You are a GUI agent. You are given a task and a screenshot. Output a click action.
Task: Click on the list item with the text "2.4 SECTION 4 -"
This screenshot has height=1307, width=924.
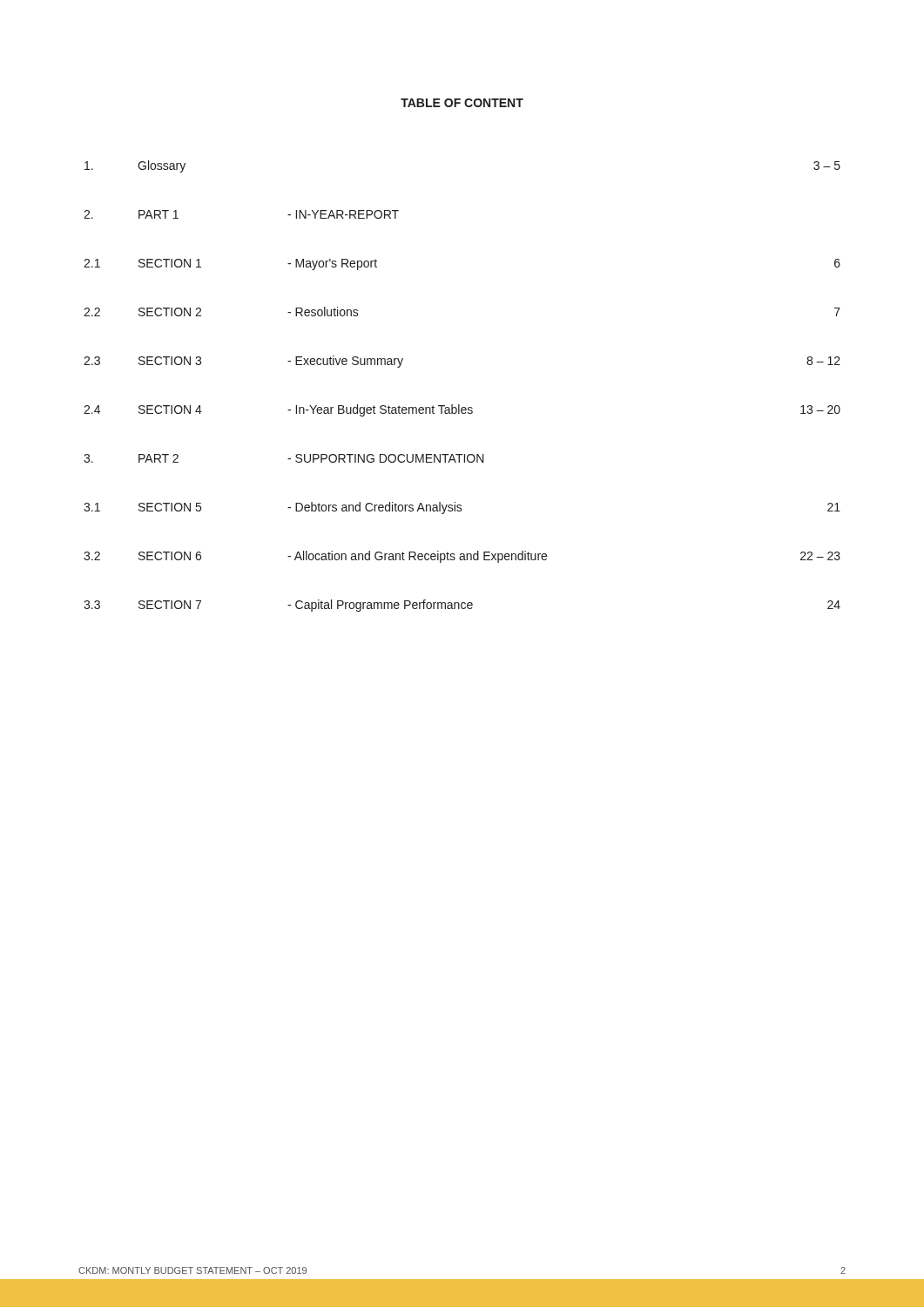(x=462, y=409)
